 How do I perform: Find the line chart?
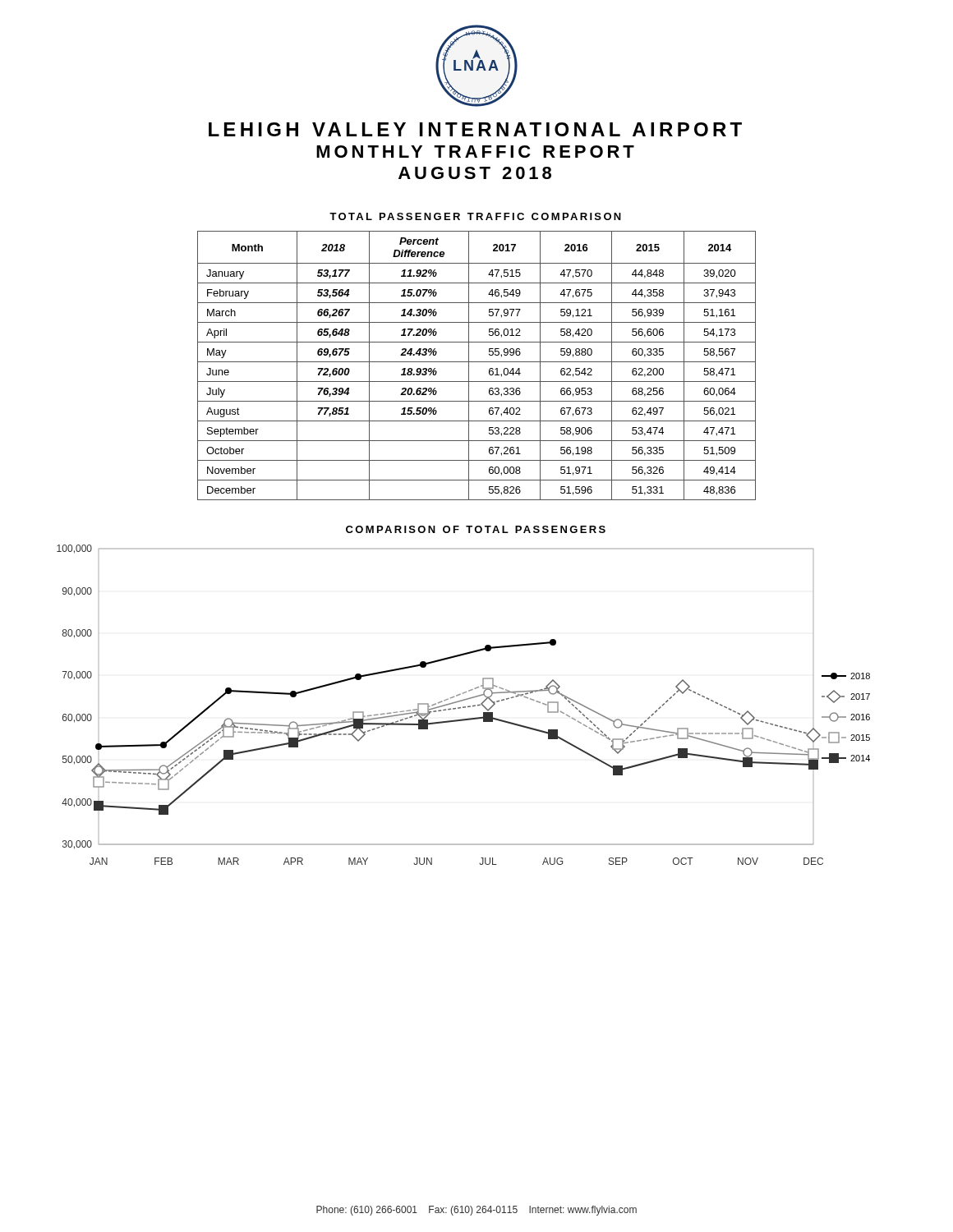tap(476, 715)
